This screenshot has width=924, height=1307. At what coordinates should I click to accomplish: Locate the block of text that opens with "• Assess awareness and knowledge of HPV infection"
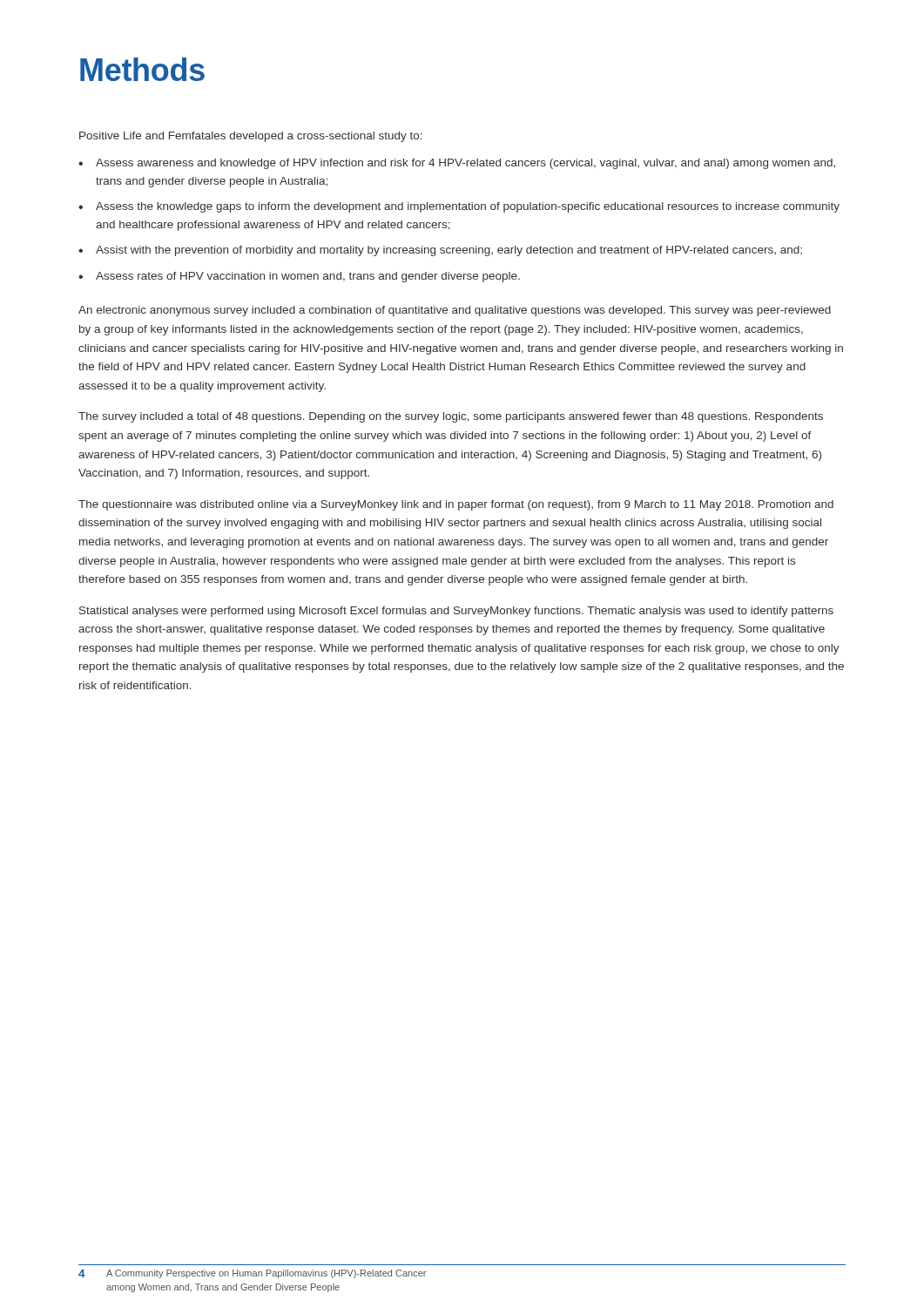click(462, 172)
